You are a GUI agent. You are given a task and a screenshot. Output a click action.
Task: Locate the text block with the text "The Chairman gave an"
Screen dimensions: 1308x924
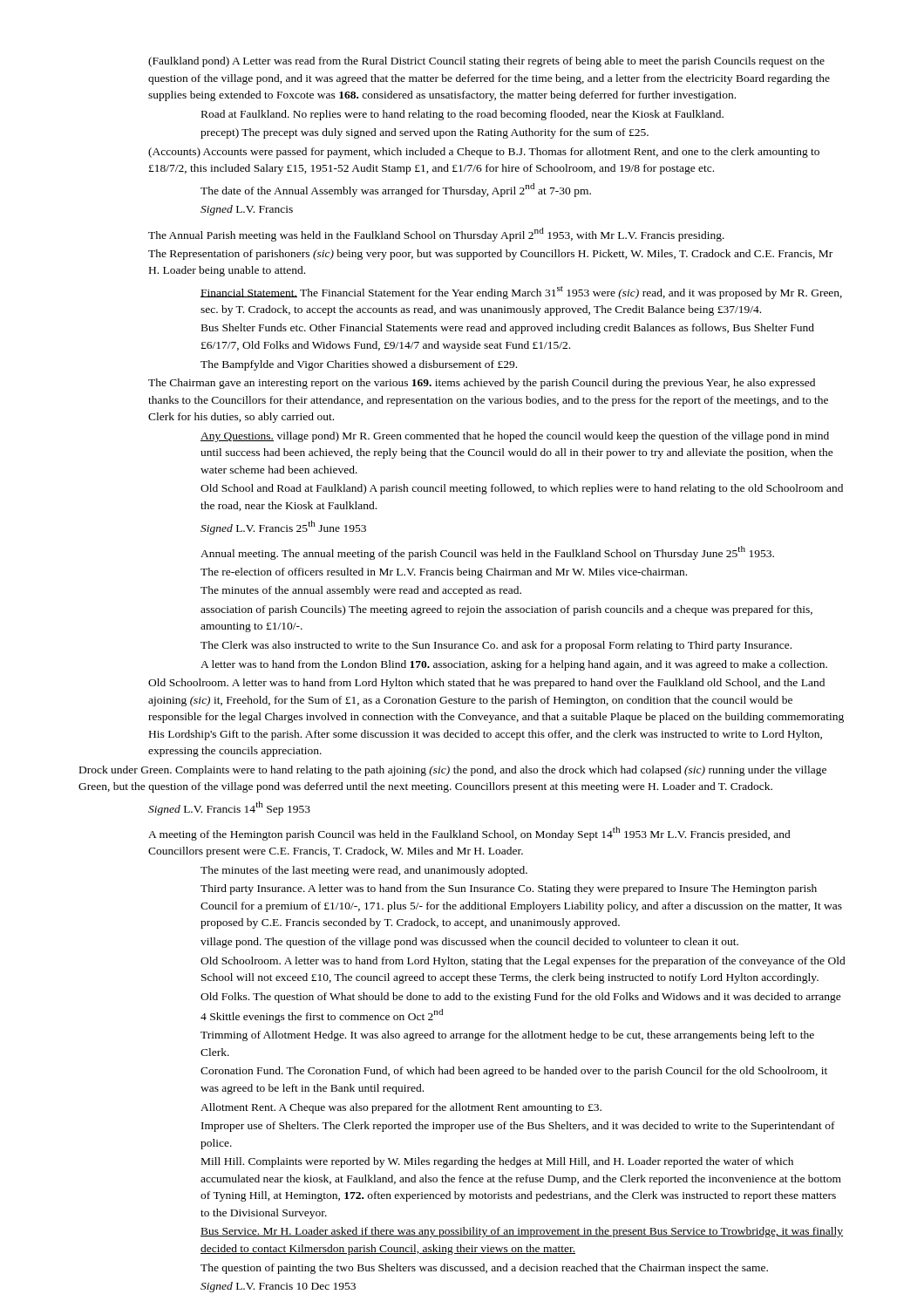[x=497, y=400]
